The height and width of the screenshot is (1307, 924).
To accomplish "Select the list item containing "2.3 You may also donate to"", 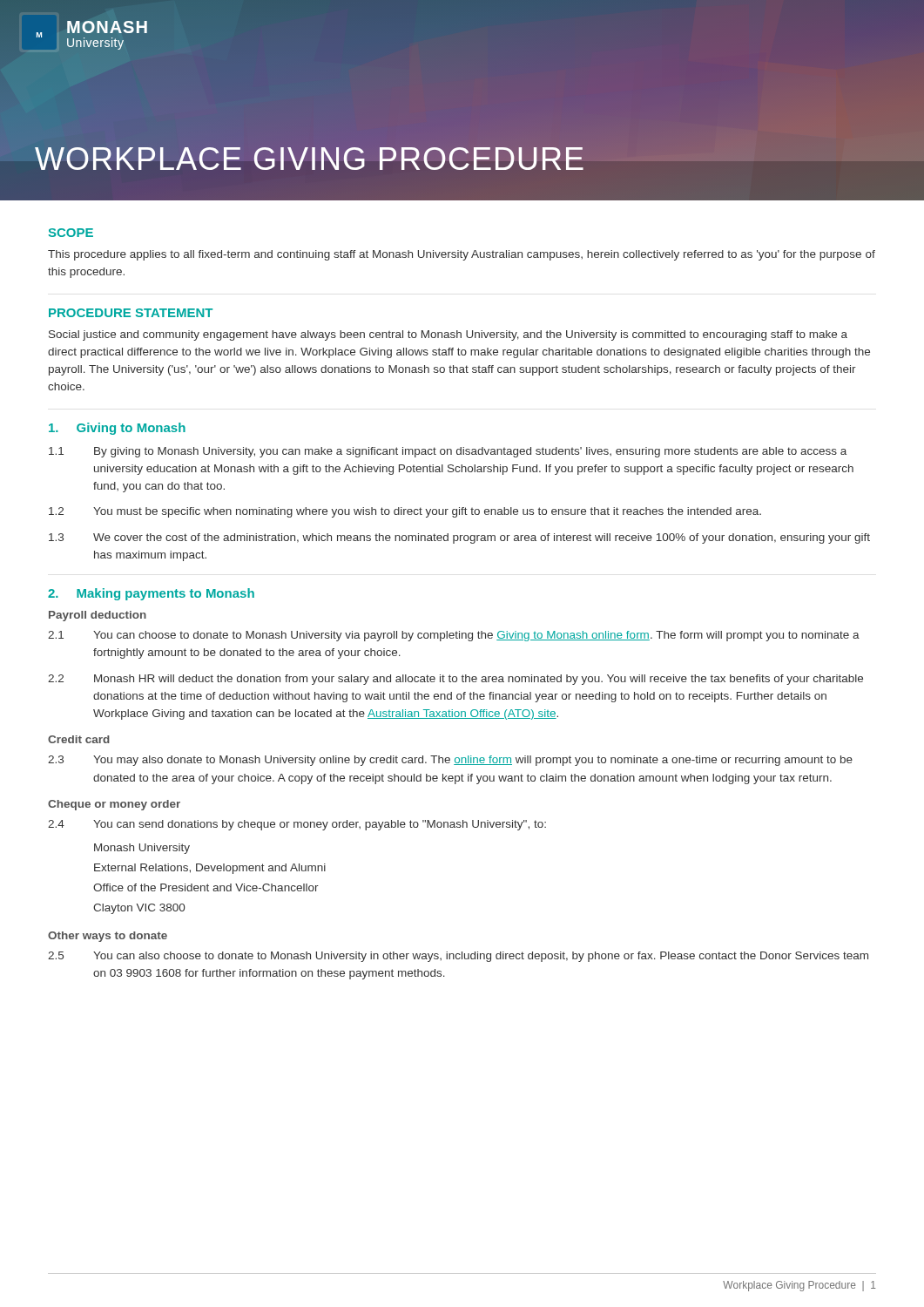I will [x=462, y=769].
